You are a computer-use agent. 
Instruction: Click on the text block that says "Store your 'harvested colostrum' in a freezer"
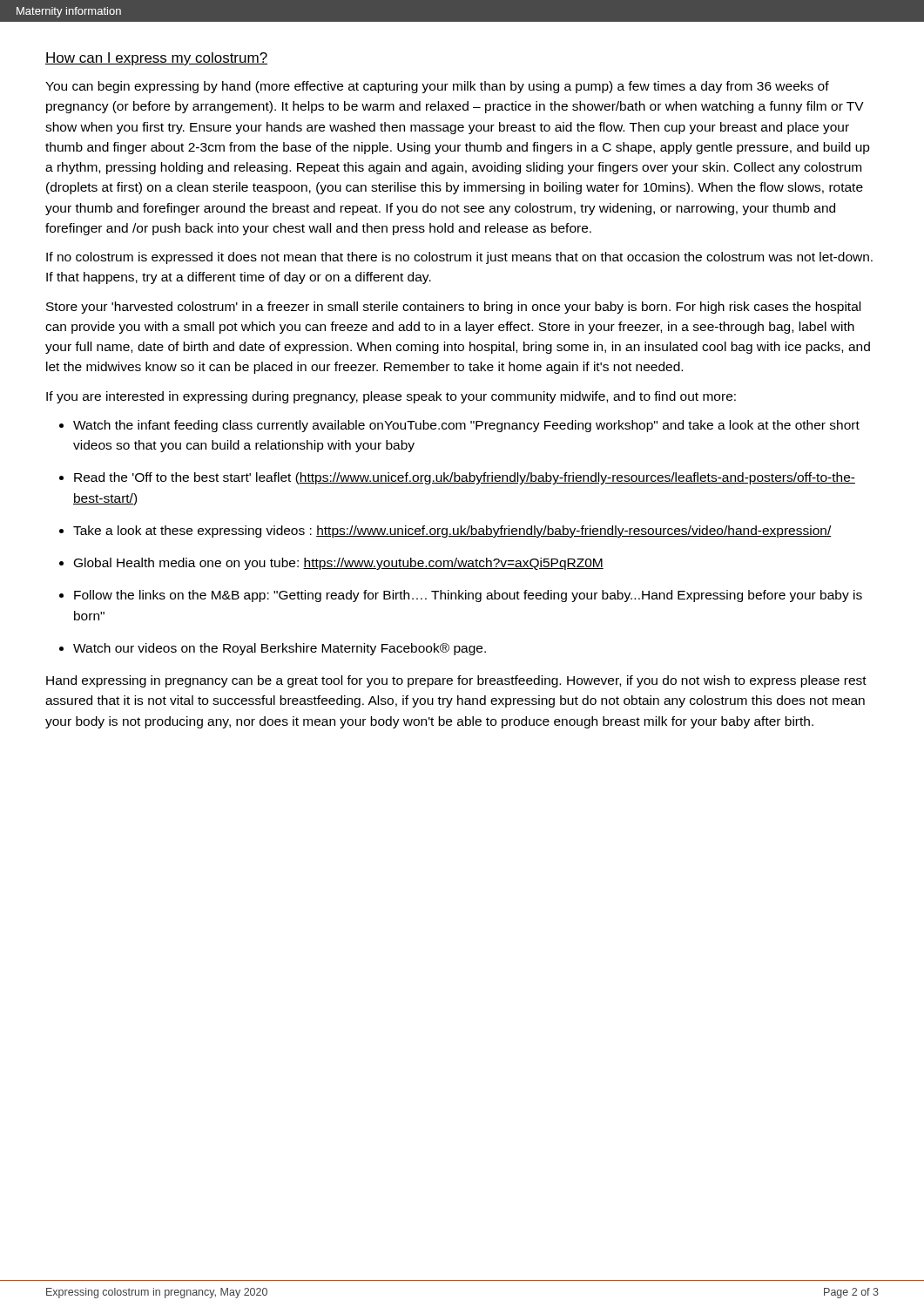pyautogui.click(x=458, y=336)
